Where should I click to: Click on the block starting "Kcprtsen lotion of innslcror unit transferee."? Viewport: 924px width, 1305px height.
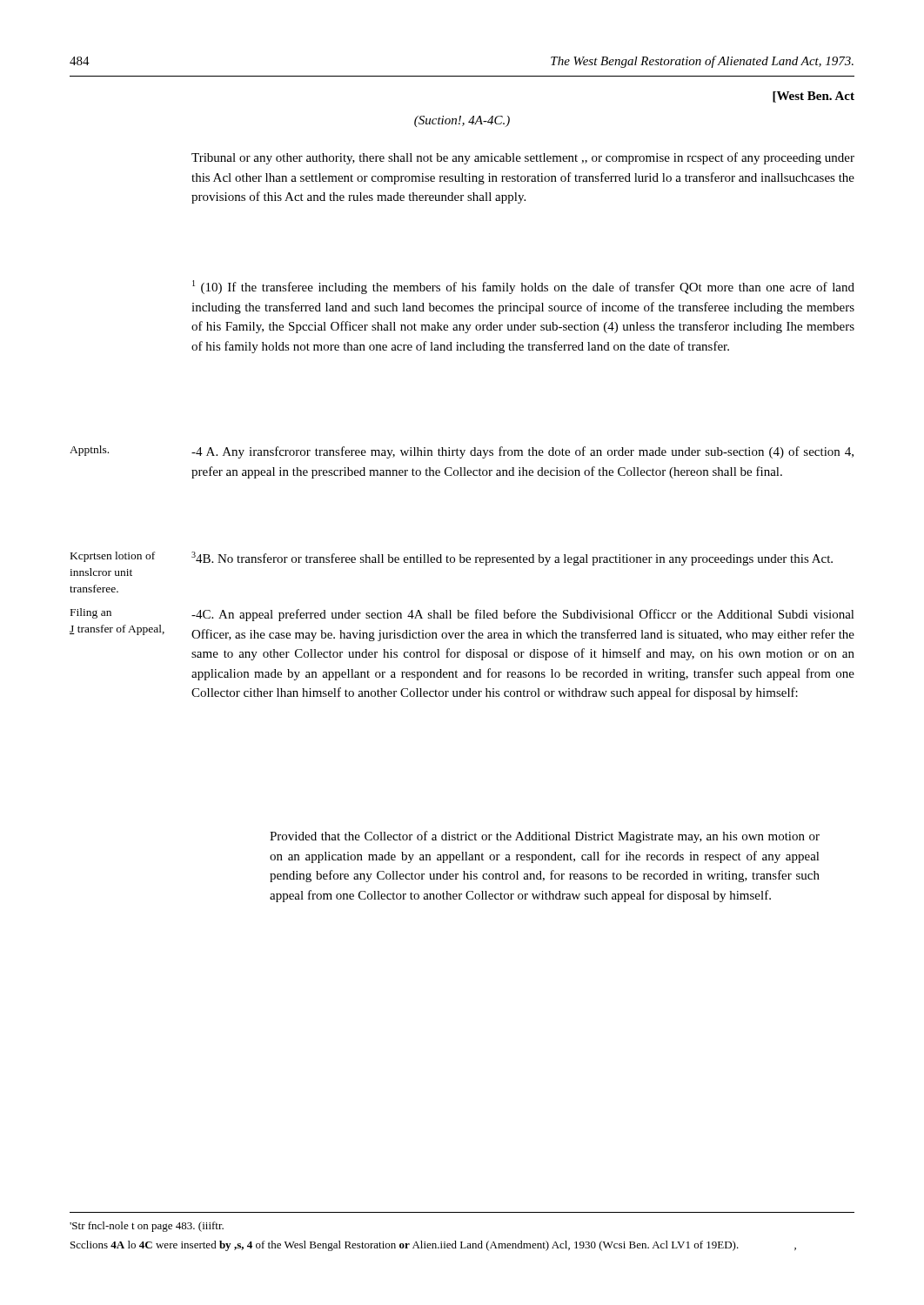click(x=112, y=572)
